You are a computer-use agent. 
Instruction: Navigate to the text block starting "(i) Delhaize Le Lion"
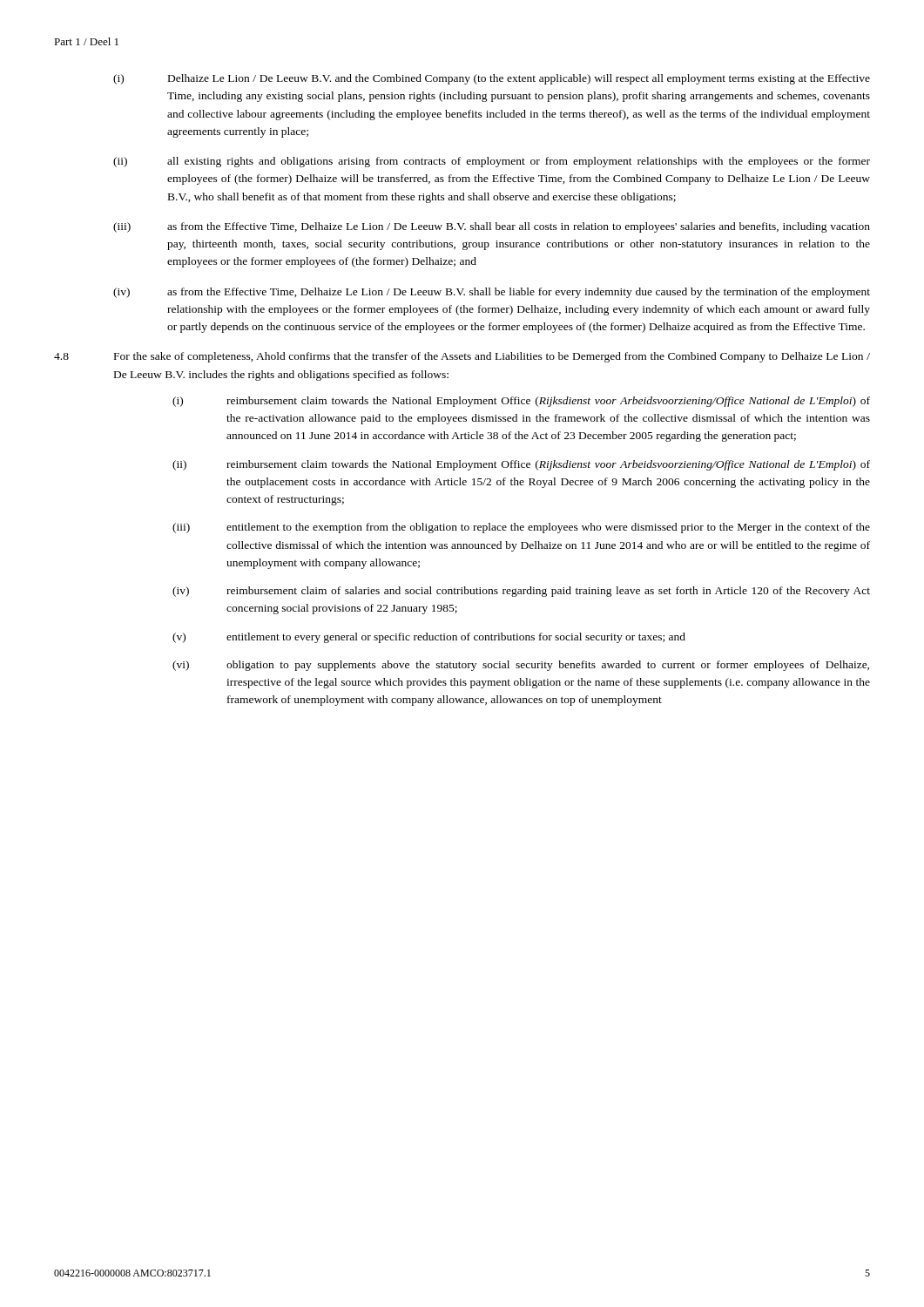click(x=462, y=105)
